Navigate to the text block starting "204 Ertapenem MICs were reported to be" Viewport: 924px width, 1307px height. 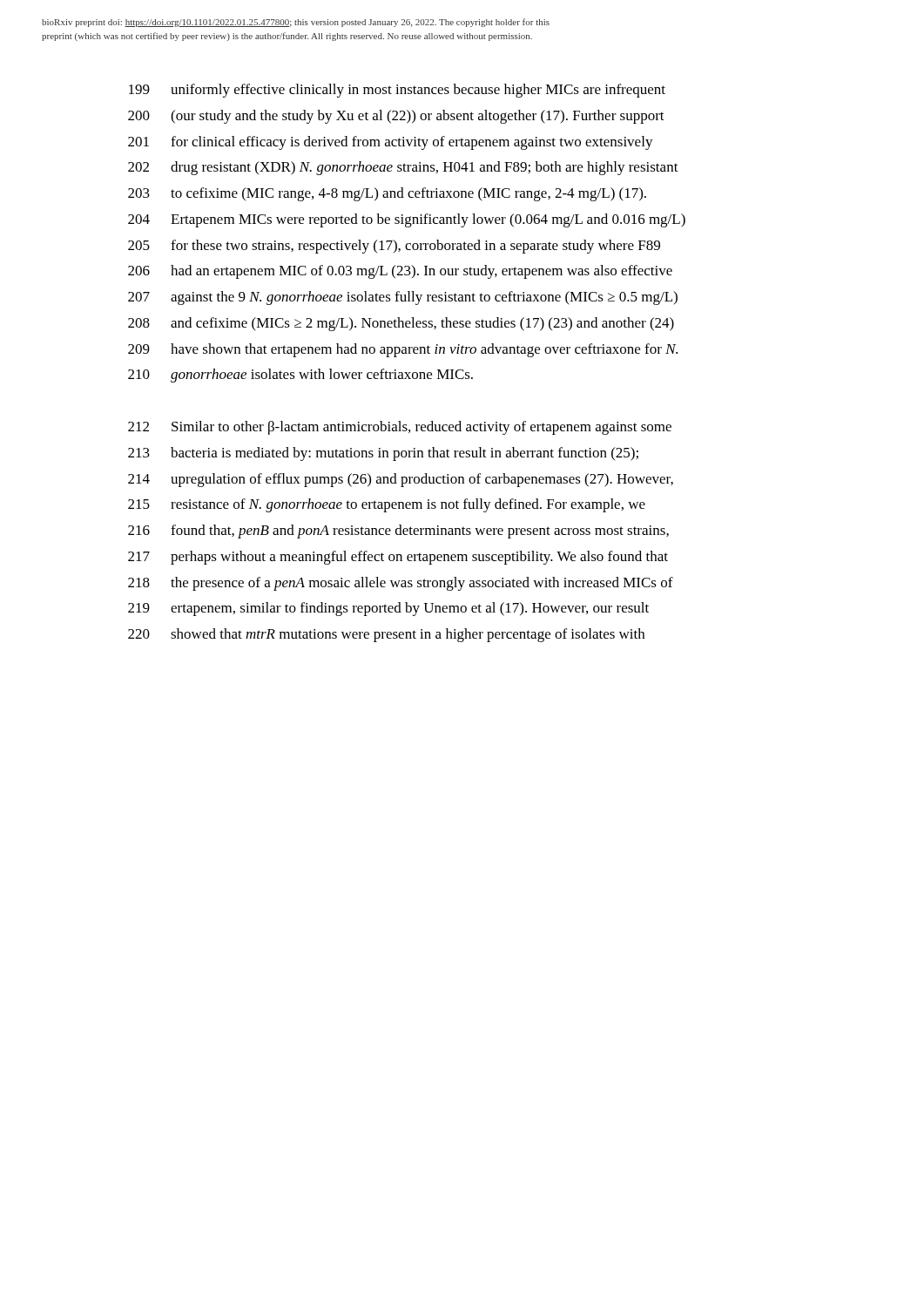point(479,219)
